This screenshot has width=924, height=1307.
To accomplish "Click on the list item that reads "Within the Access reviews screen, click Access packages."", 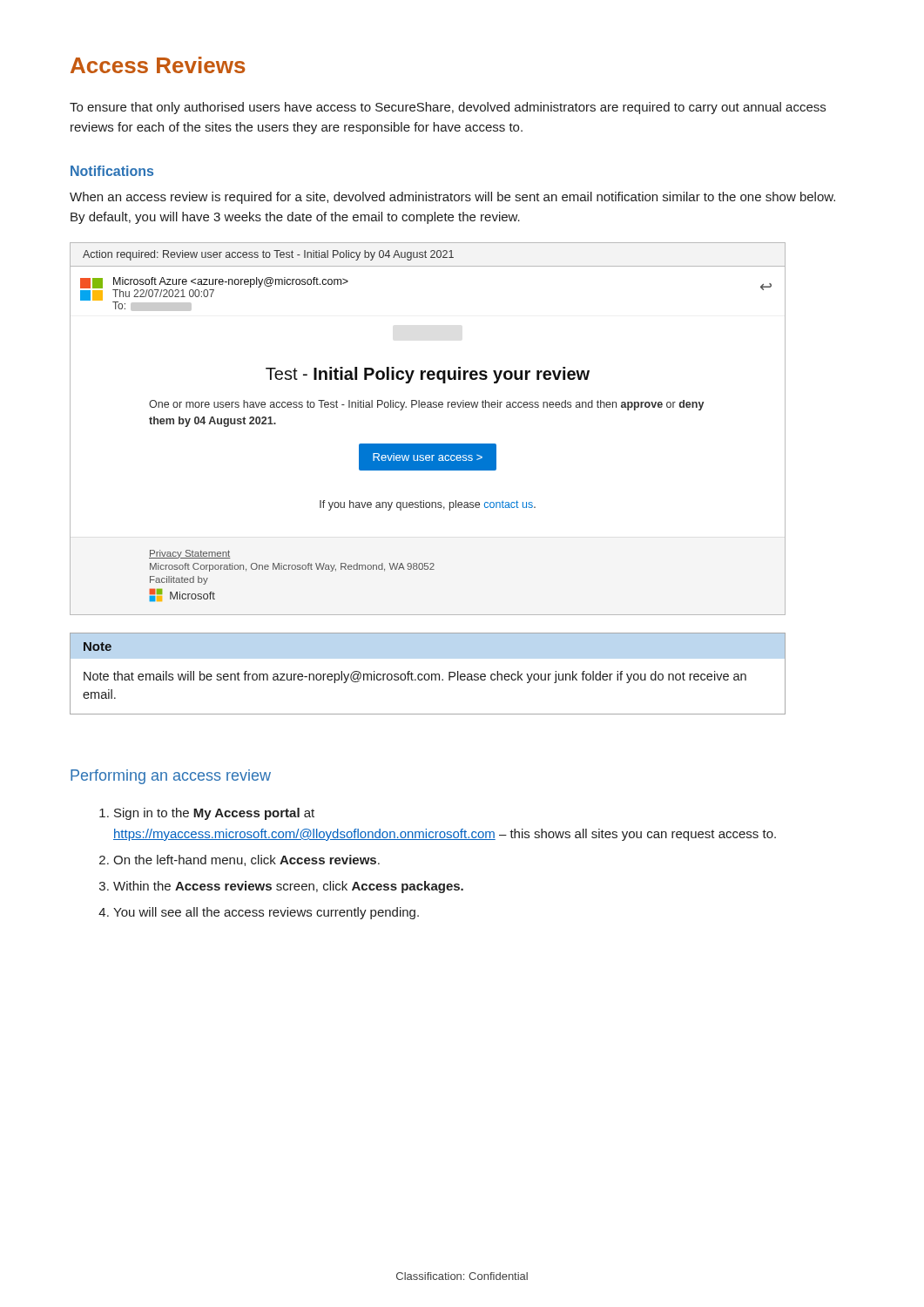I will click(289, 886).
